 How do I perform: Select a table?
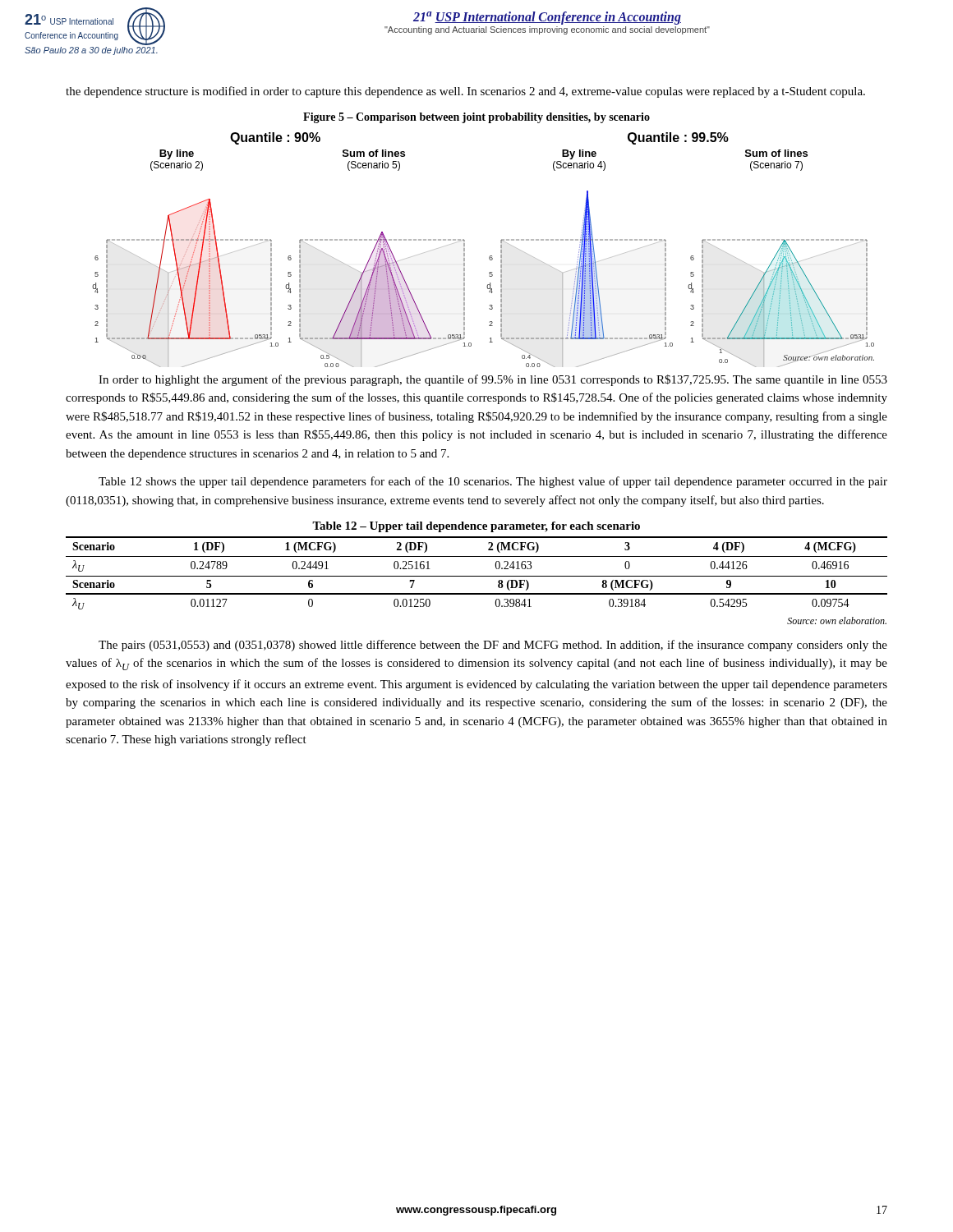tap(476, 582)
